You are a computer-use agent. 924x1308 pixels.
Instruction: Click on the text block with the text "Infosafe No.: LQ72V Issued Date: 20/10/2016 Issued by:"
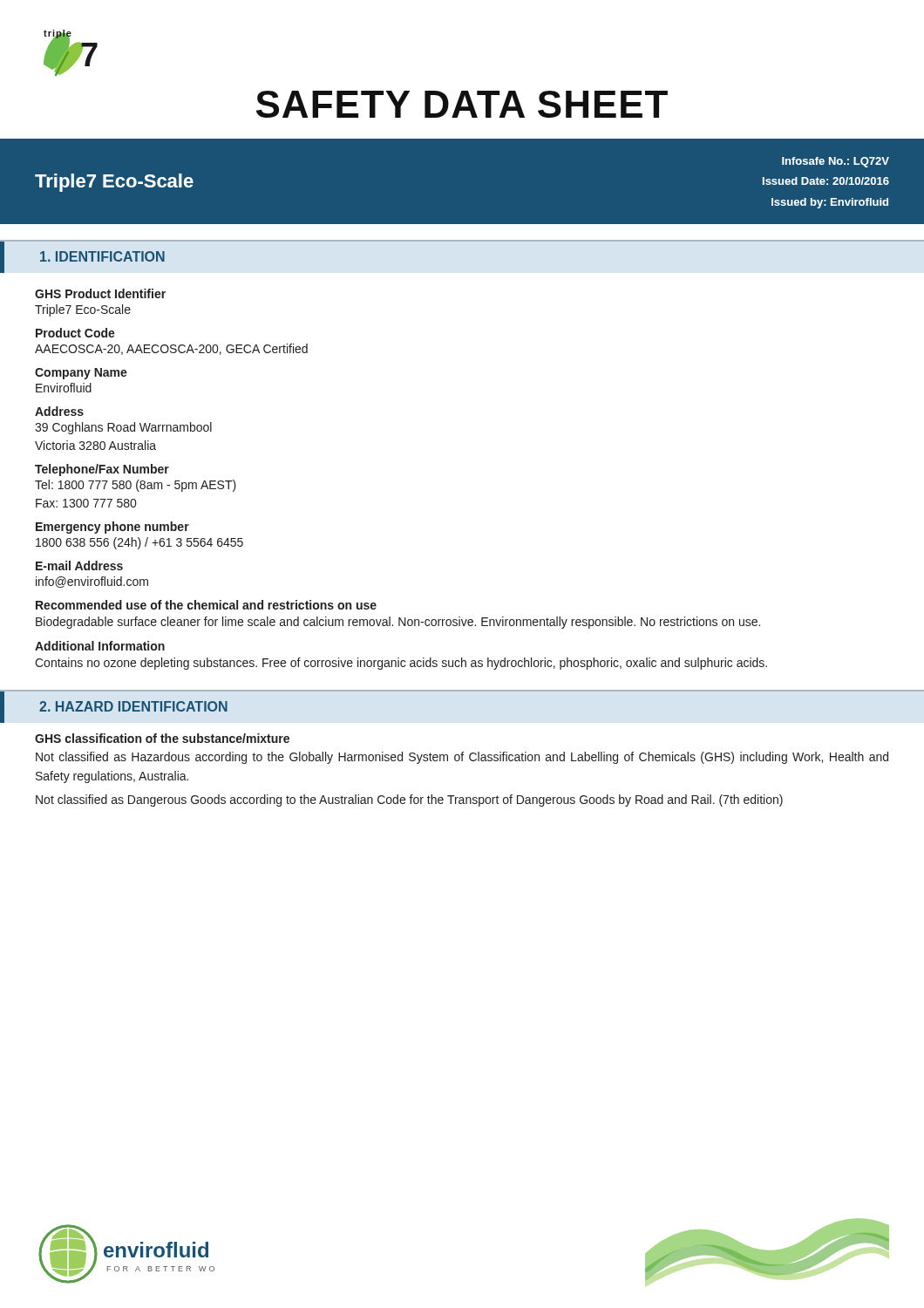click(x=826, y=181)
